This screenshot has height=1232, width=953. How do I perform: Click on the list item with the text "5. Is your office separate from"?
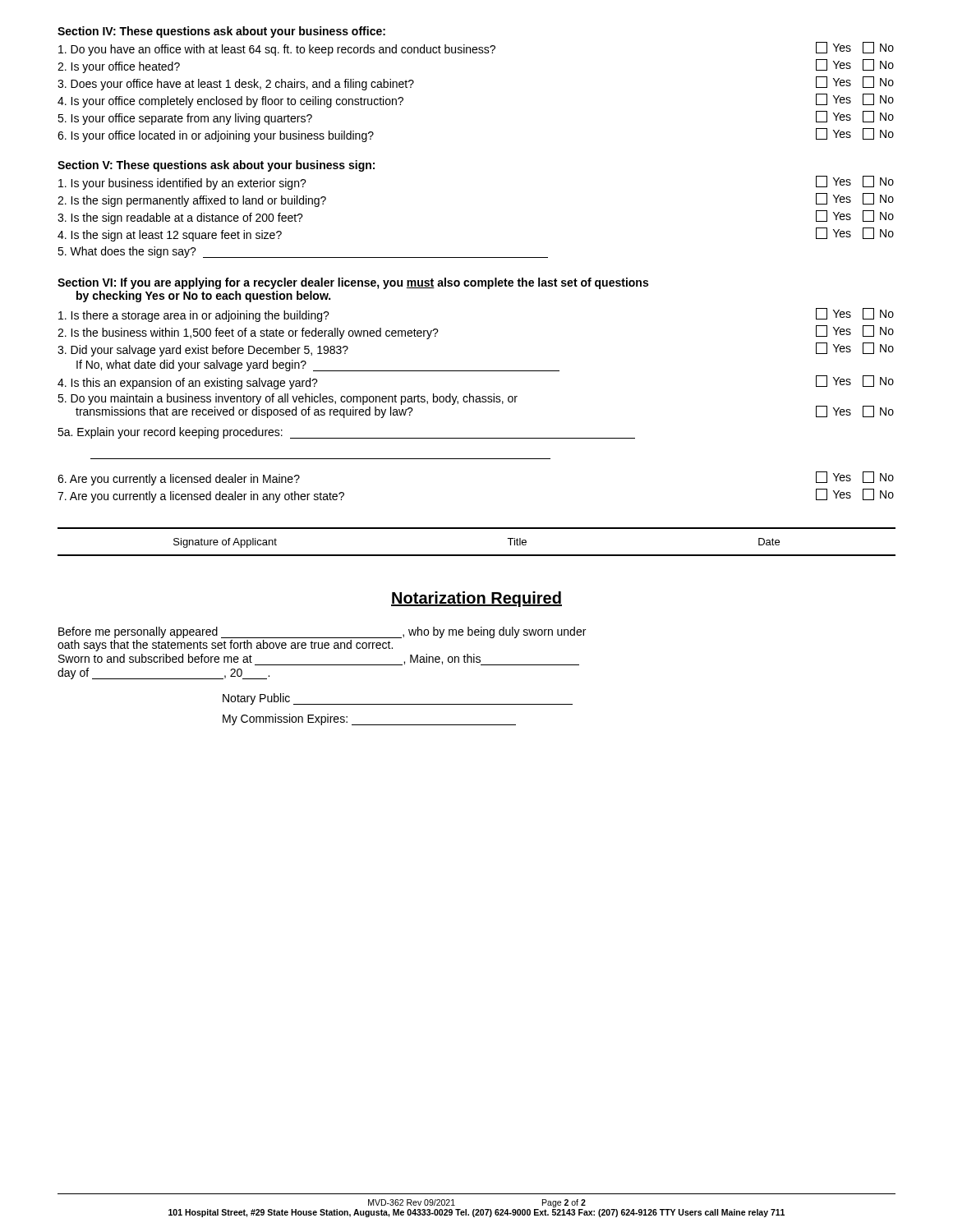[180, 119]
